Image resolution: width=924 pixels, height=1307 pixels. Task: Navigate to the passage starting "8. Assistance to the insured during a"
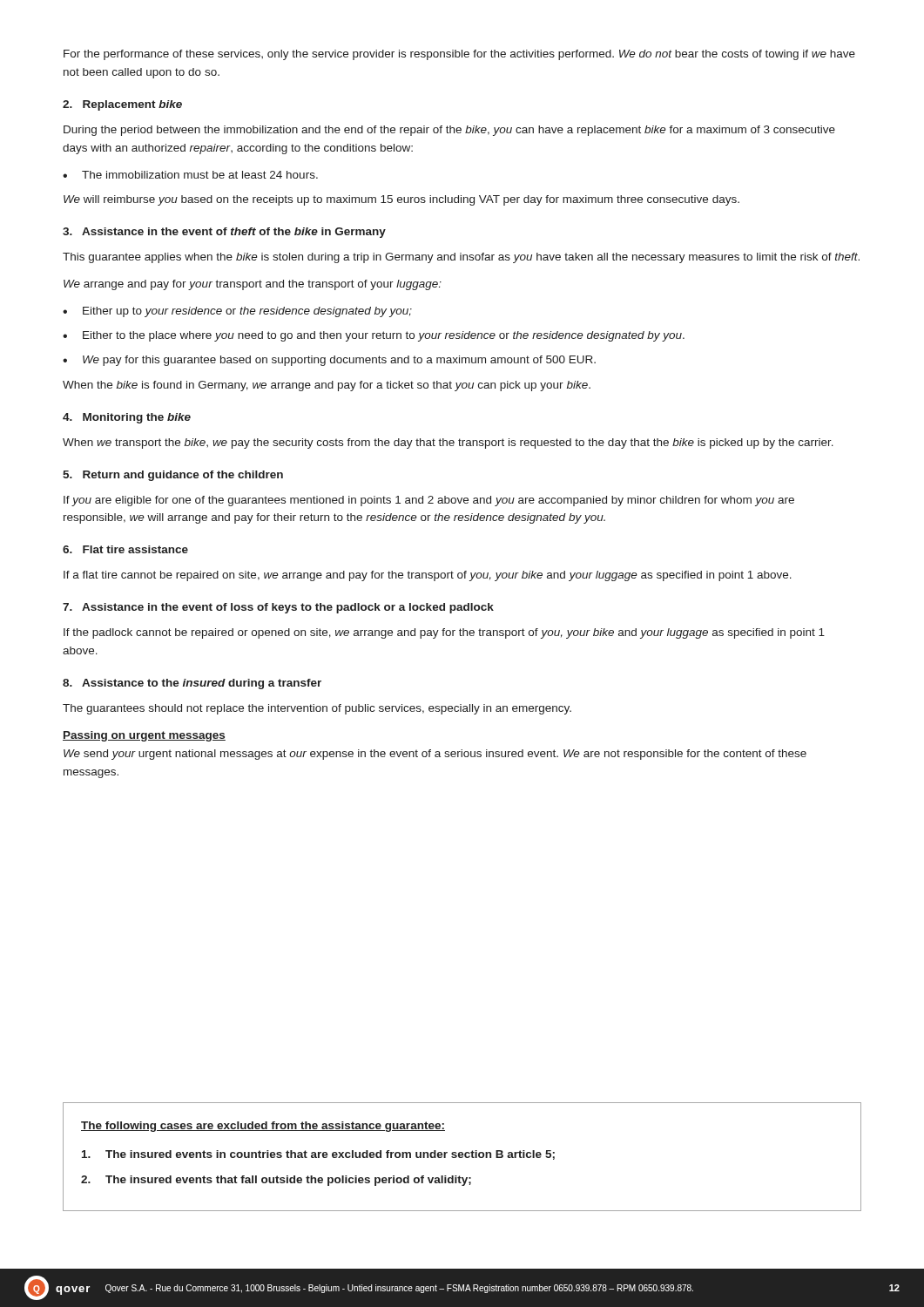click(x=192, y=683)
